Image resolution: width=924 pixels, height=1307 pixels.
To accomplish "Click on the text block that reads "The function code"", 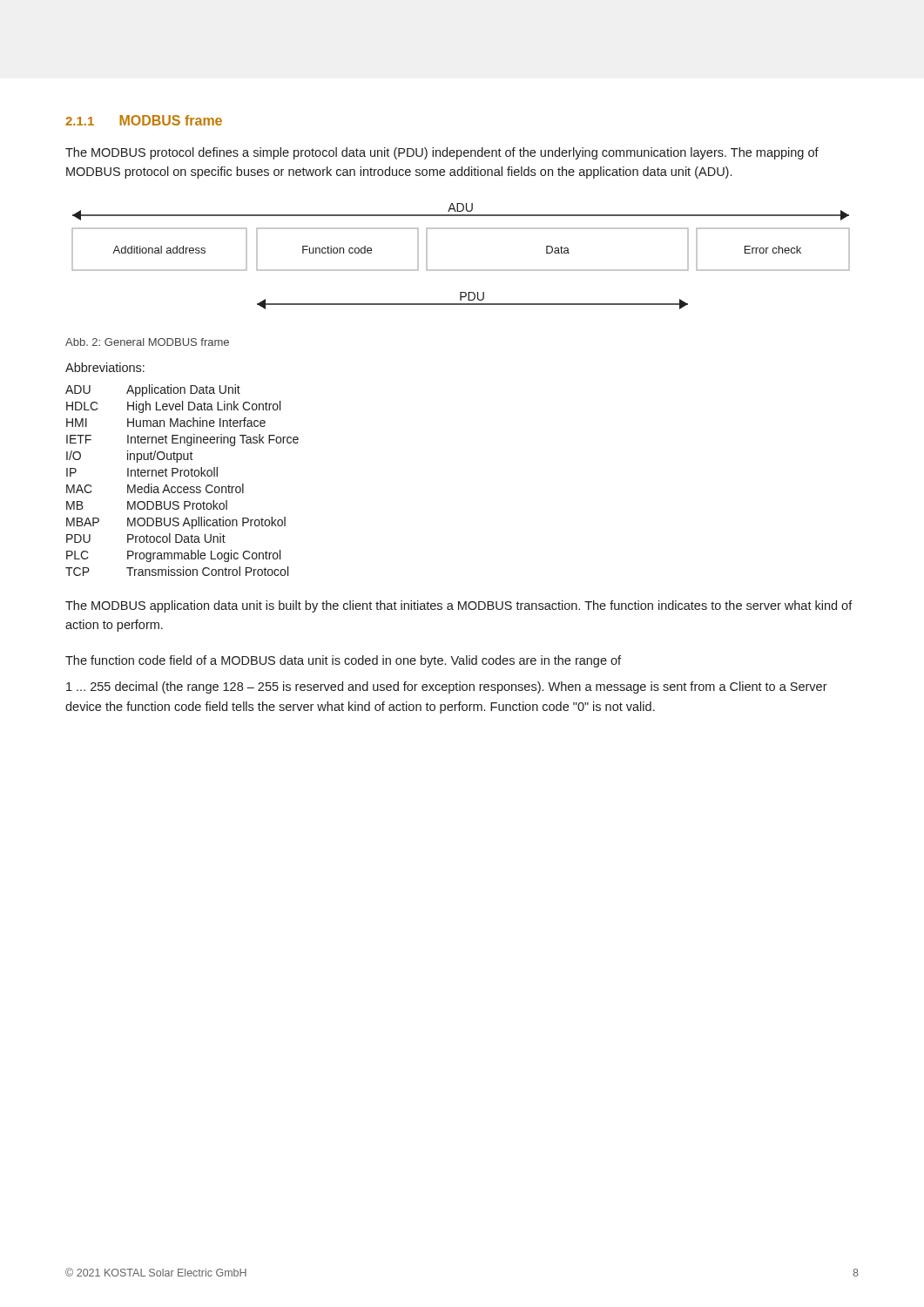I will point(343,660).
